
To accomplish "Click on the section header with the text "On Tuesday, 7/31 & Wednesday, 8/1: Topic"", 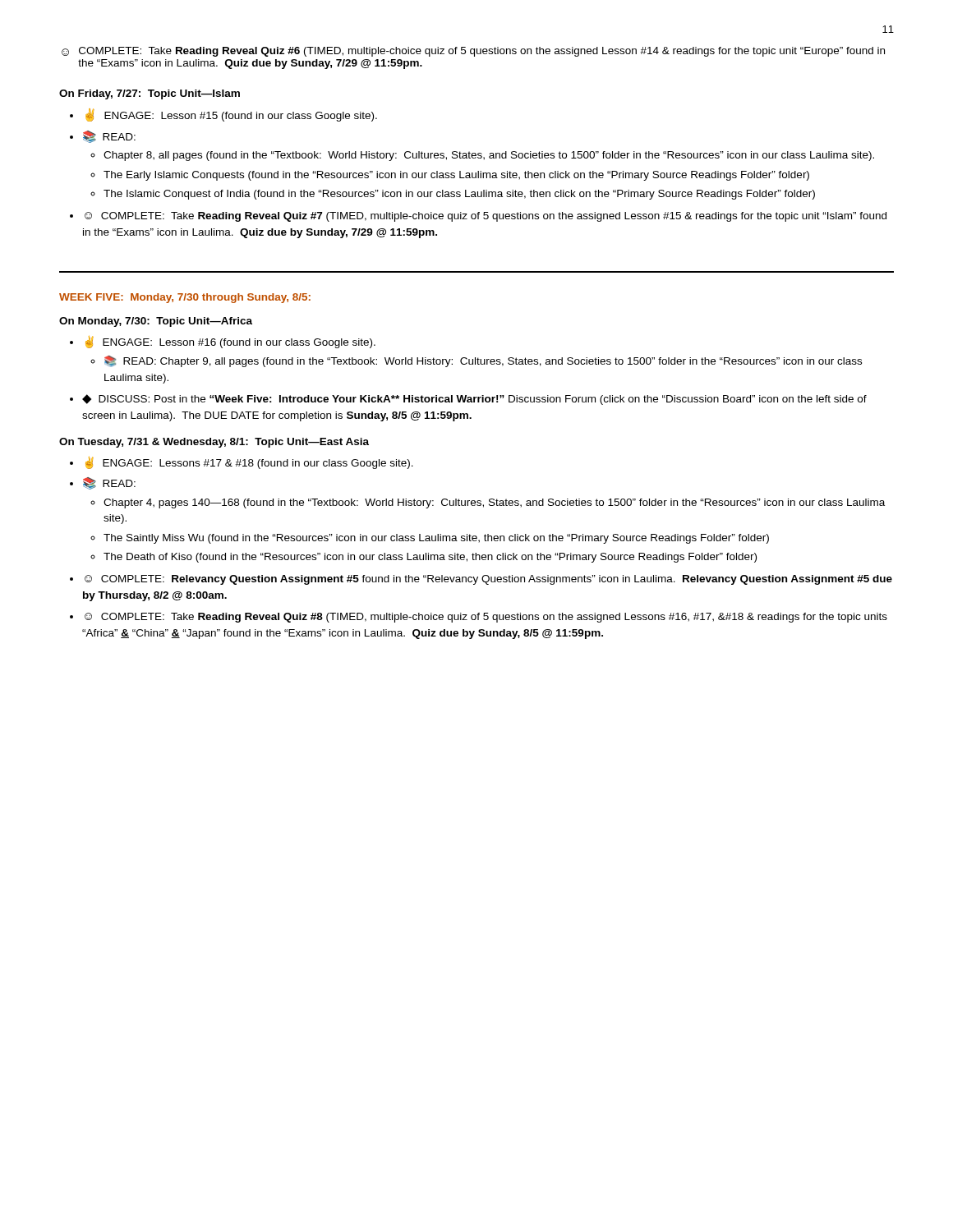I will click(x=214, y=441).
